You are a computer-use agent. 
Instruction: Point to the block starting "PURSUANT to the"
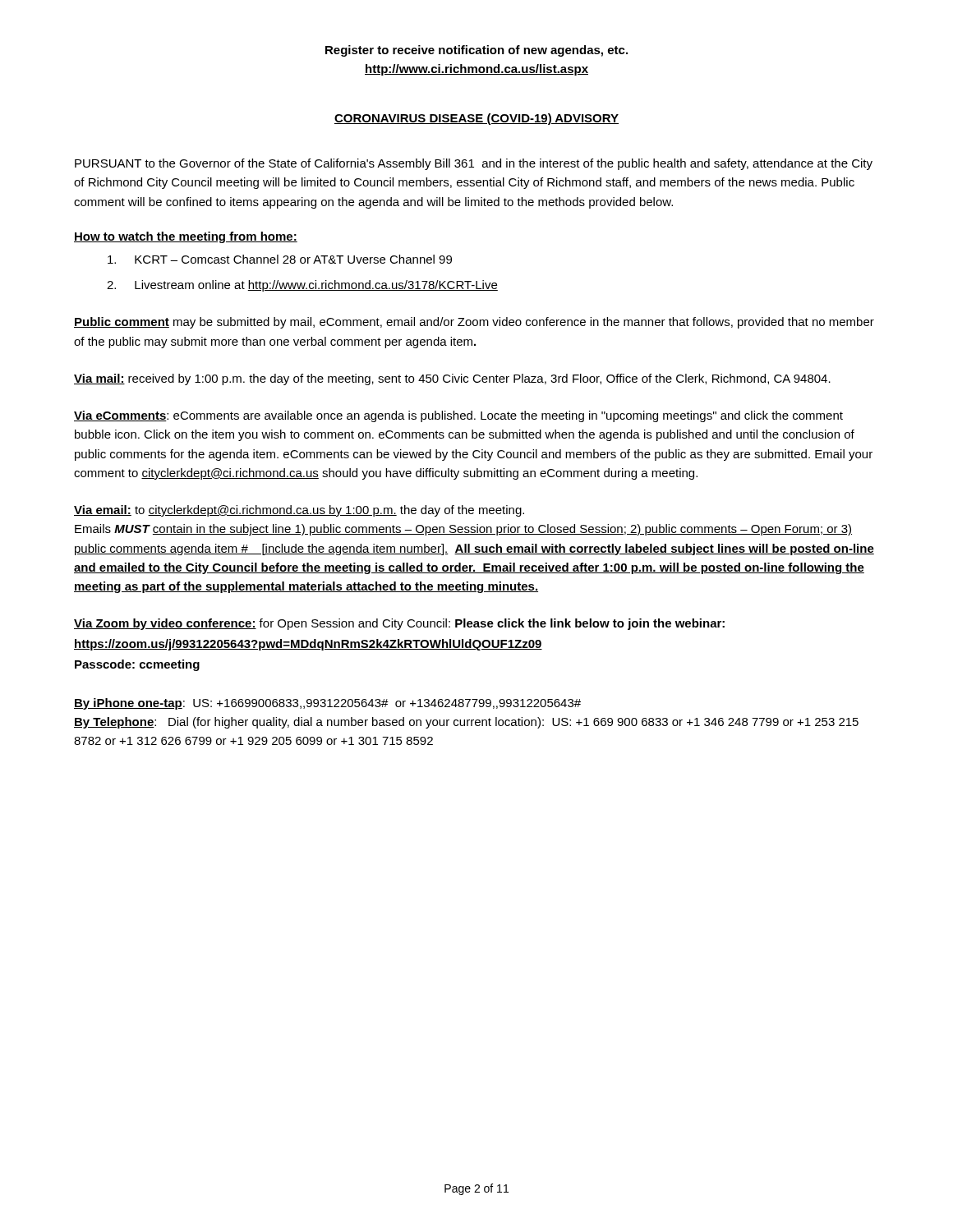(473, 182)
